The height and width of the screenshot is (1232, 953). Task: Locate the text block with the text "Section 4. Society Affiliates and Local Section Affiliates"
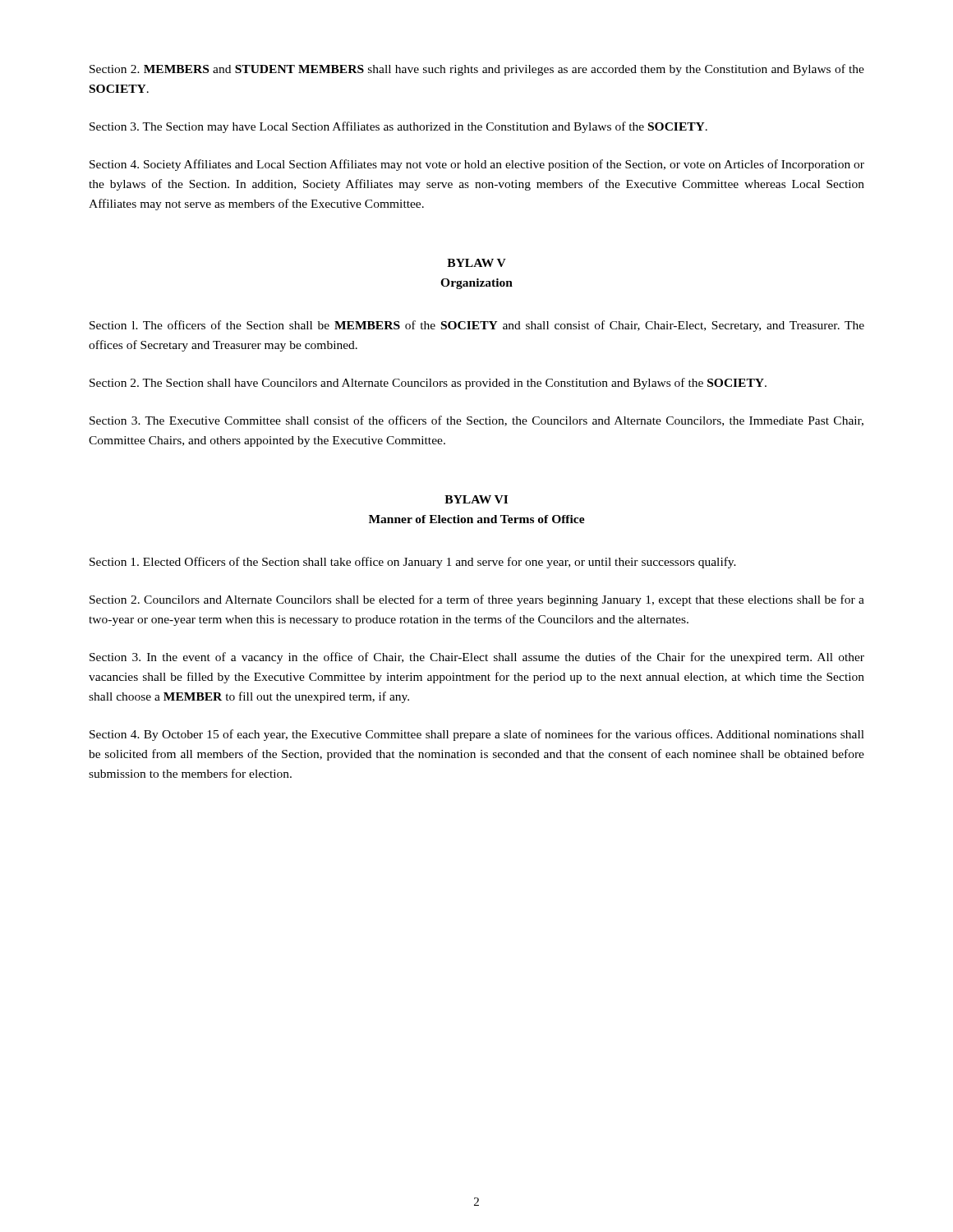click(x=476, y=184)
